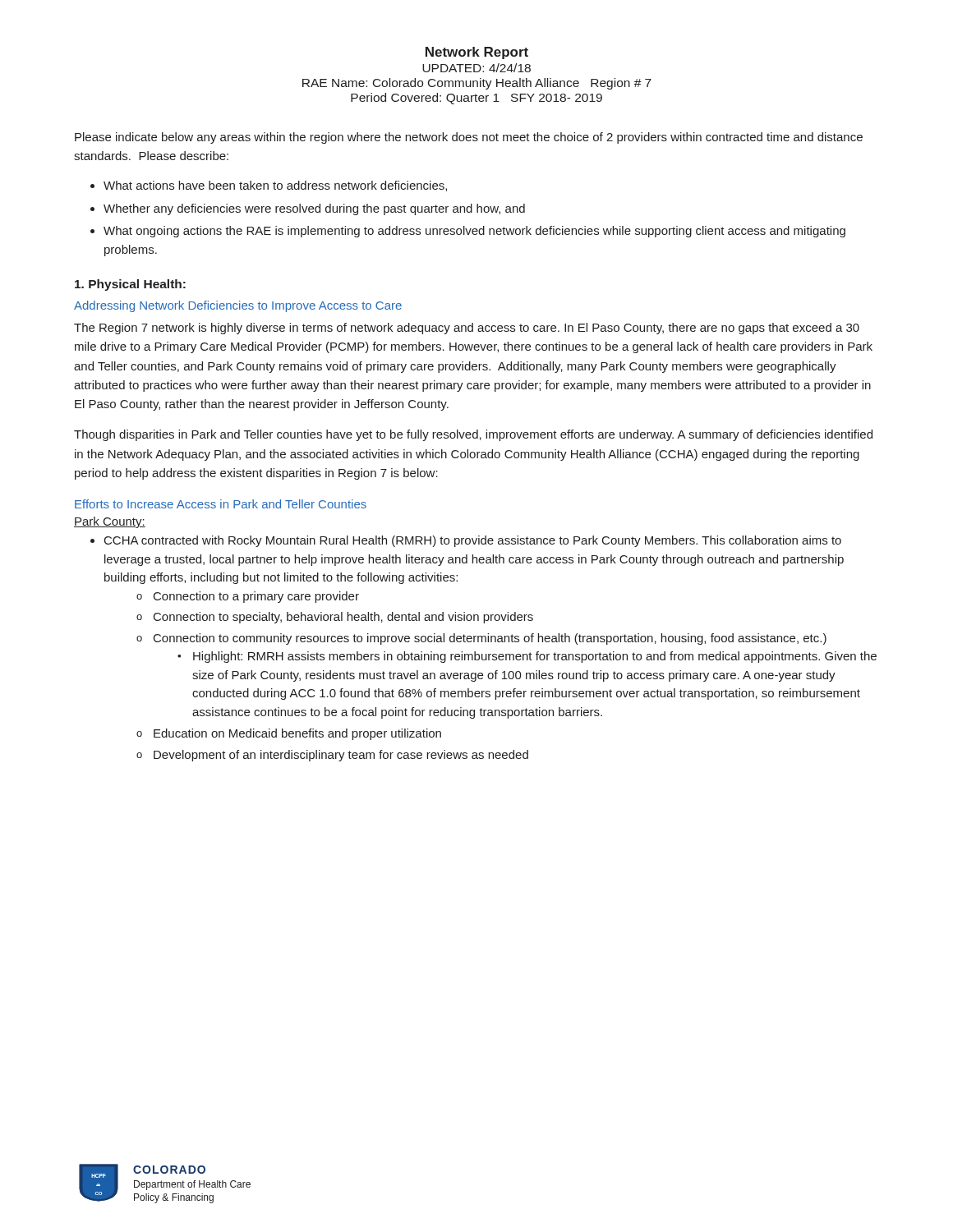Navigate to the region starting "Addressing Network Deficiencies to Improve Access to Care"
This screenshot has height=1232, width=953.
pos(238,305)
